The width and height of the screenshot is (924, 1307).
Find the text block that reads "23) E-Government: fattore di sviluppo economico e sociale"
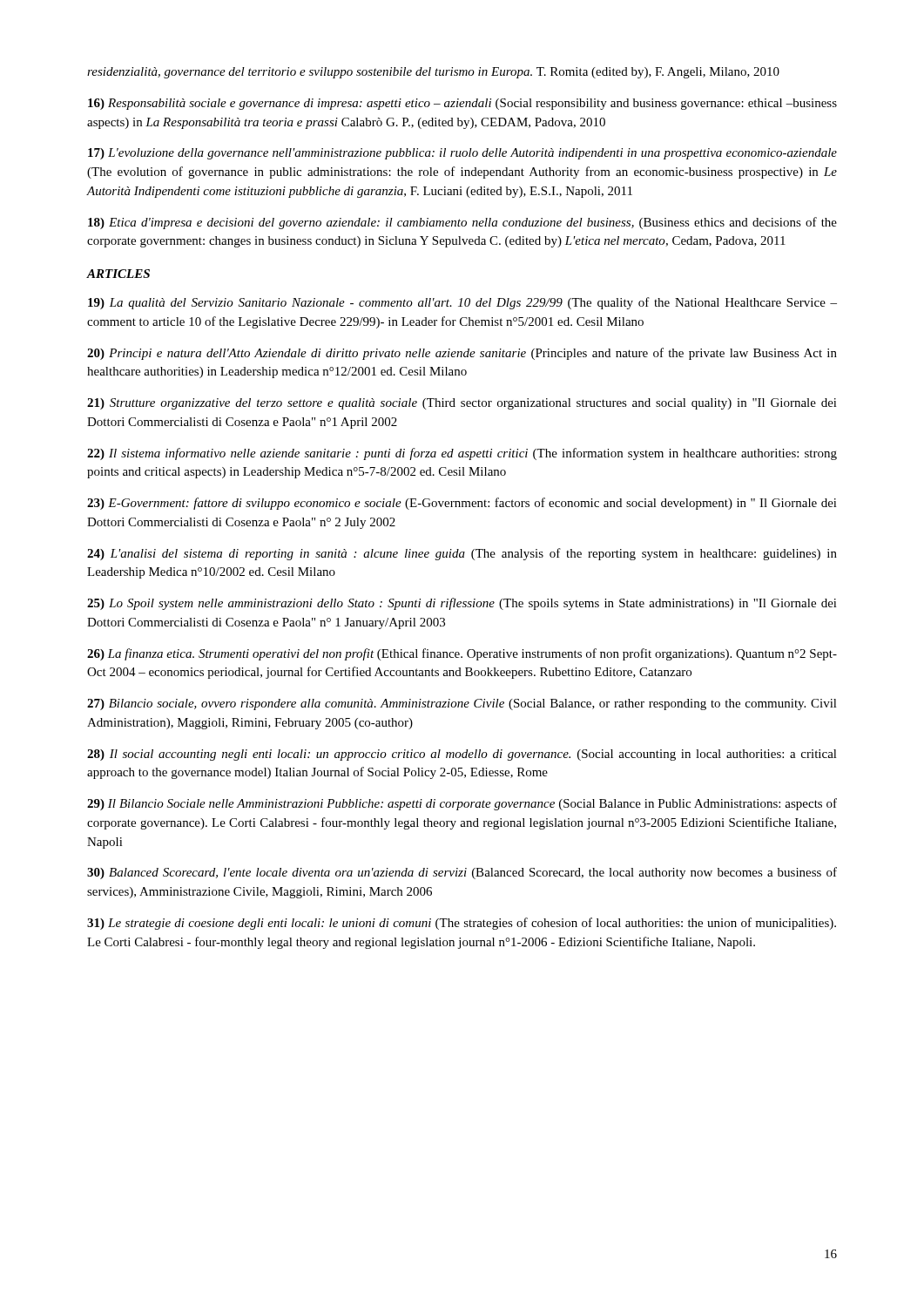tap(462, 512)
